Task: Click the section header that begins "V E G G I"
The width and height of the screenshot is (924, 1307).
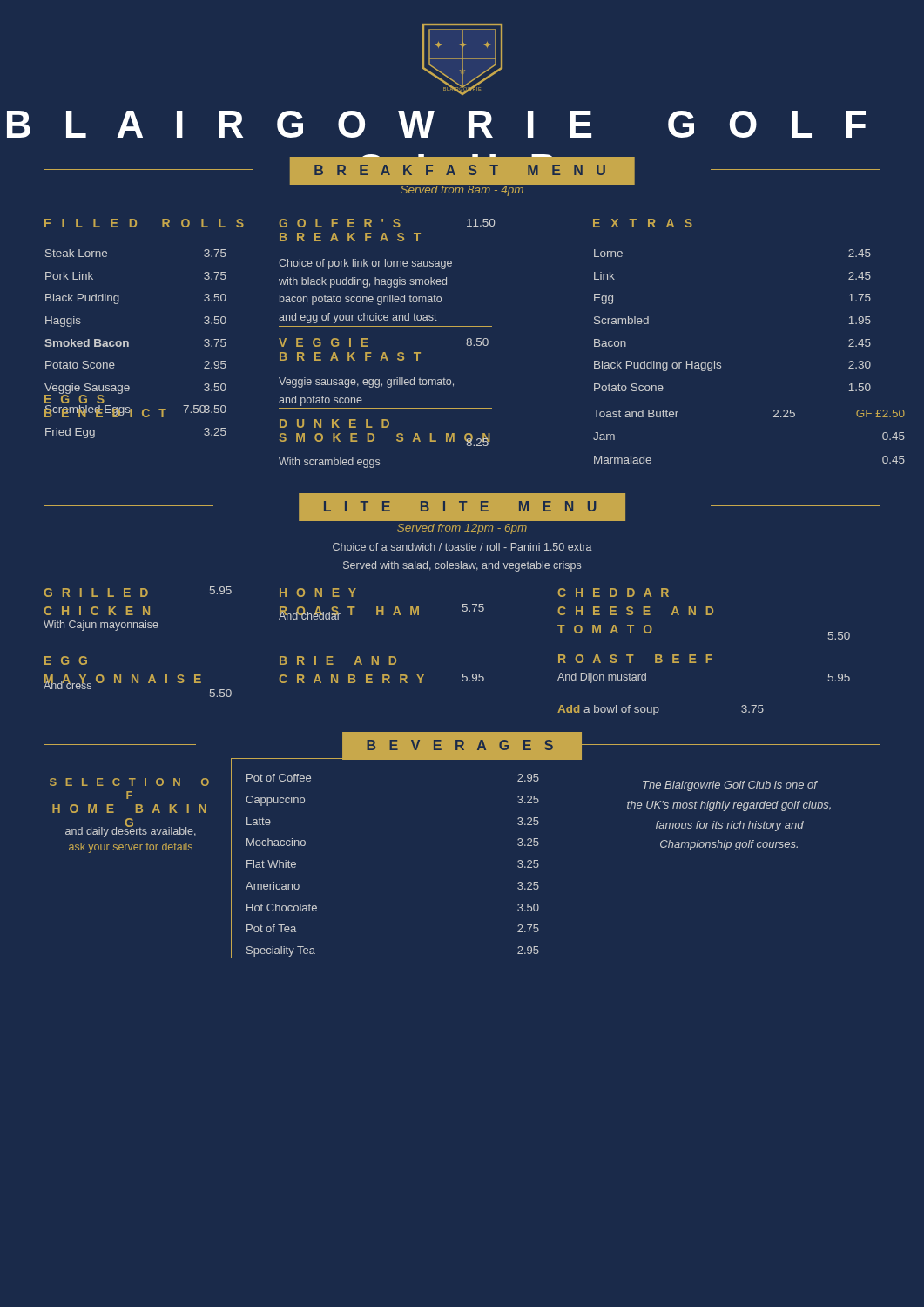Action: (351, 349)
